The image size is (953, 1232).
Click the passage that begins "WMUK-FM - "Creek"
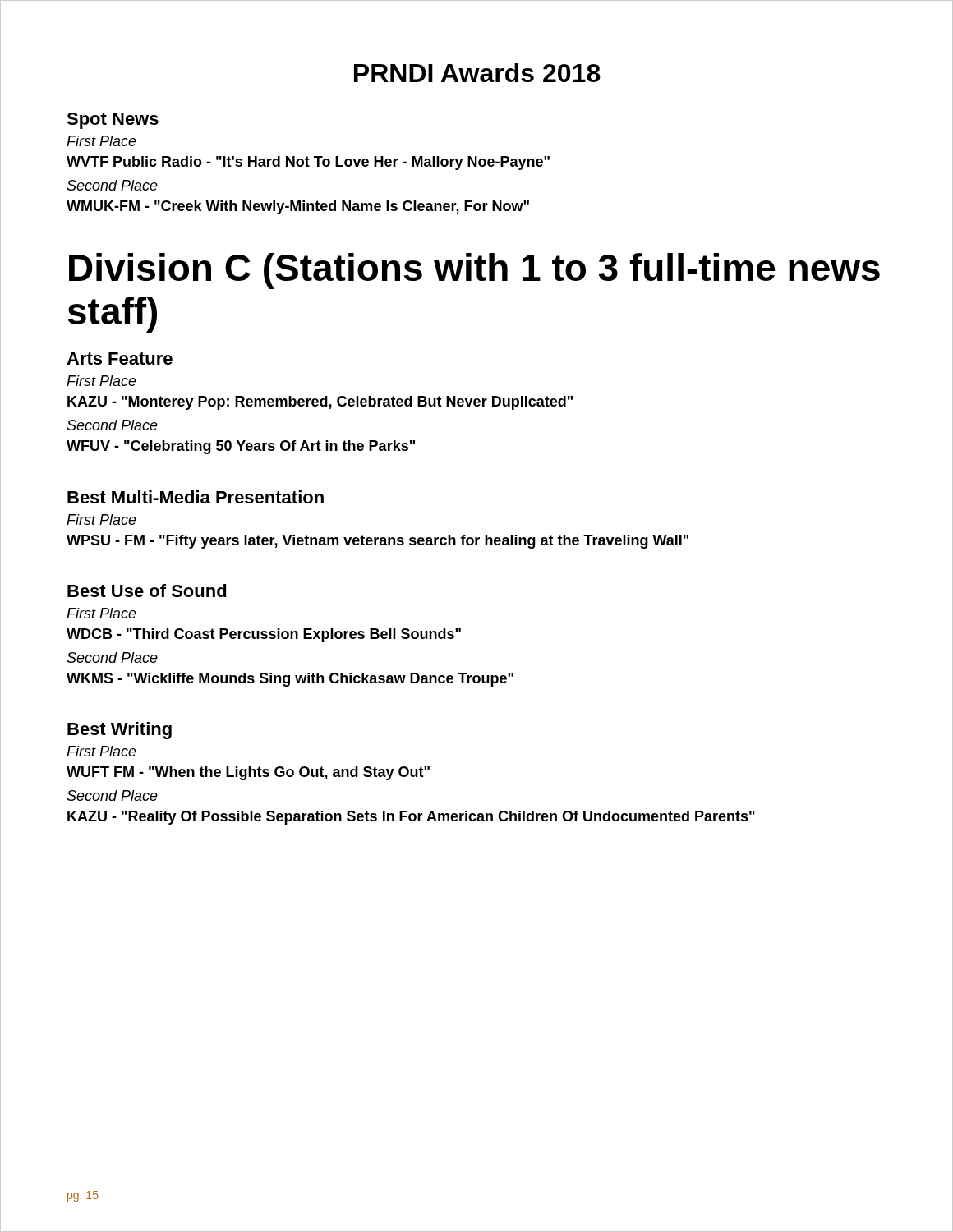pyautogui.click(x=298, y=206)
